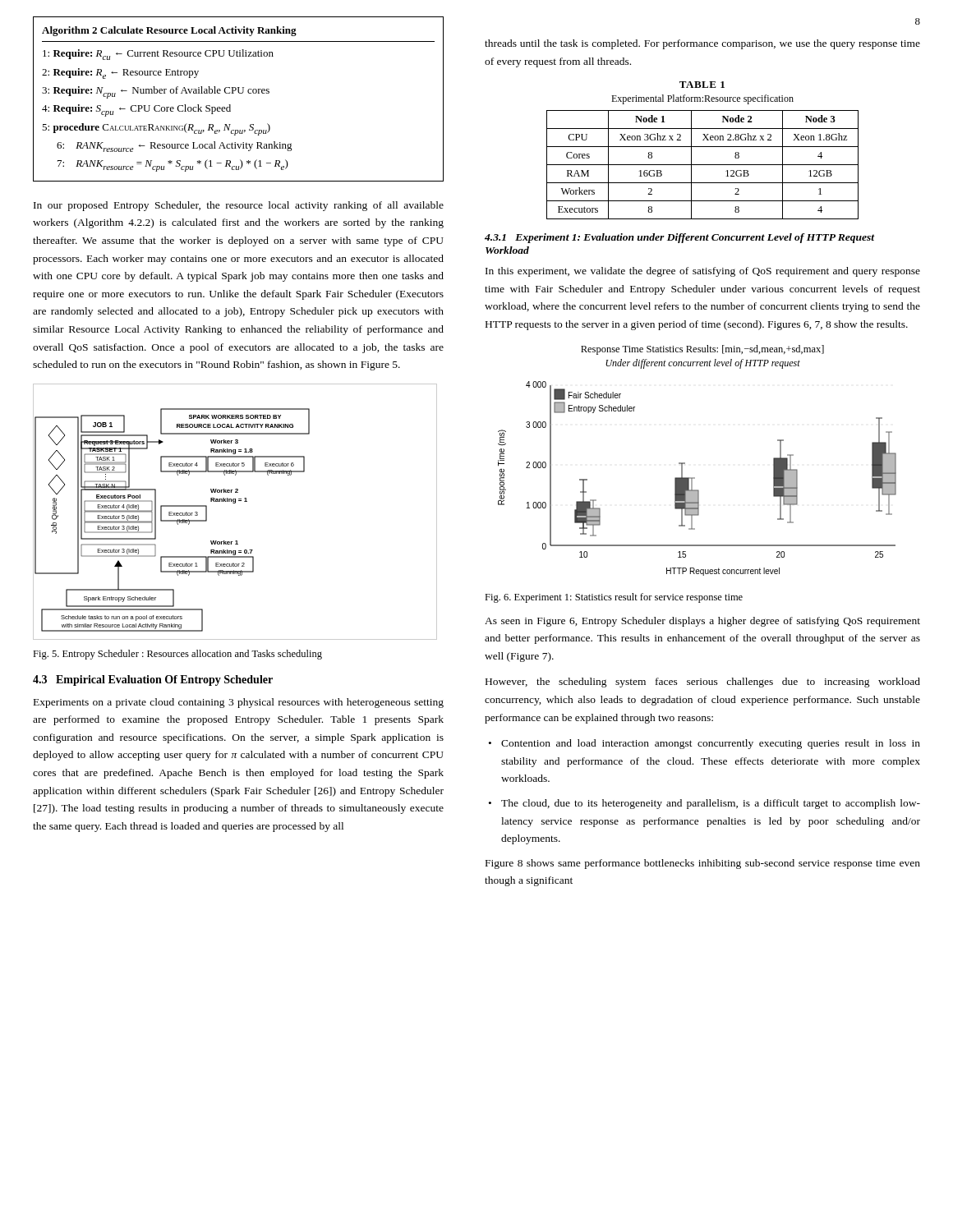Find the block starting "Contention and load interaction amongst concurrently"
Screen dimensions: 1232x953
(x=711, y=761)
